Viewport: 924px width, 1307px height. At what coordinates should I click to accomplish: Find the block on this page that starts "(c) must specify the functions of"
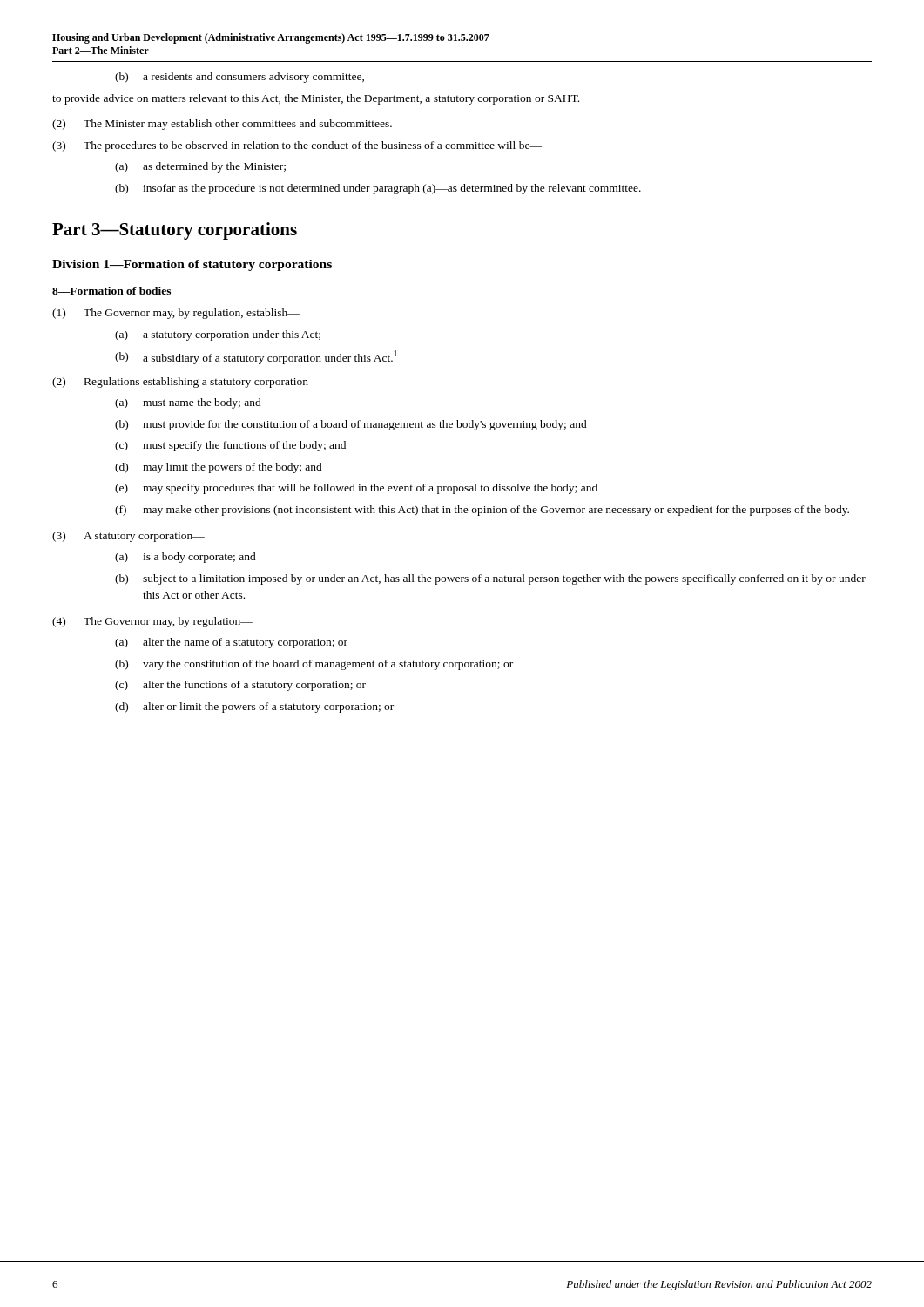pos(231,445)
